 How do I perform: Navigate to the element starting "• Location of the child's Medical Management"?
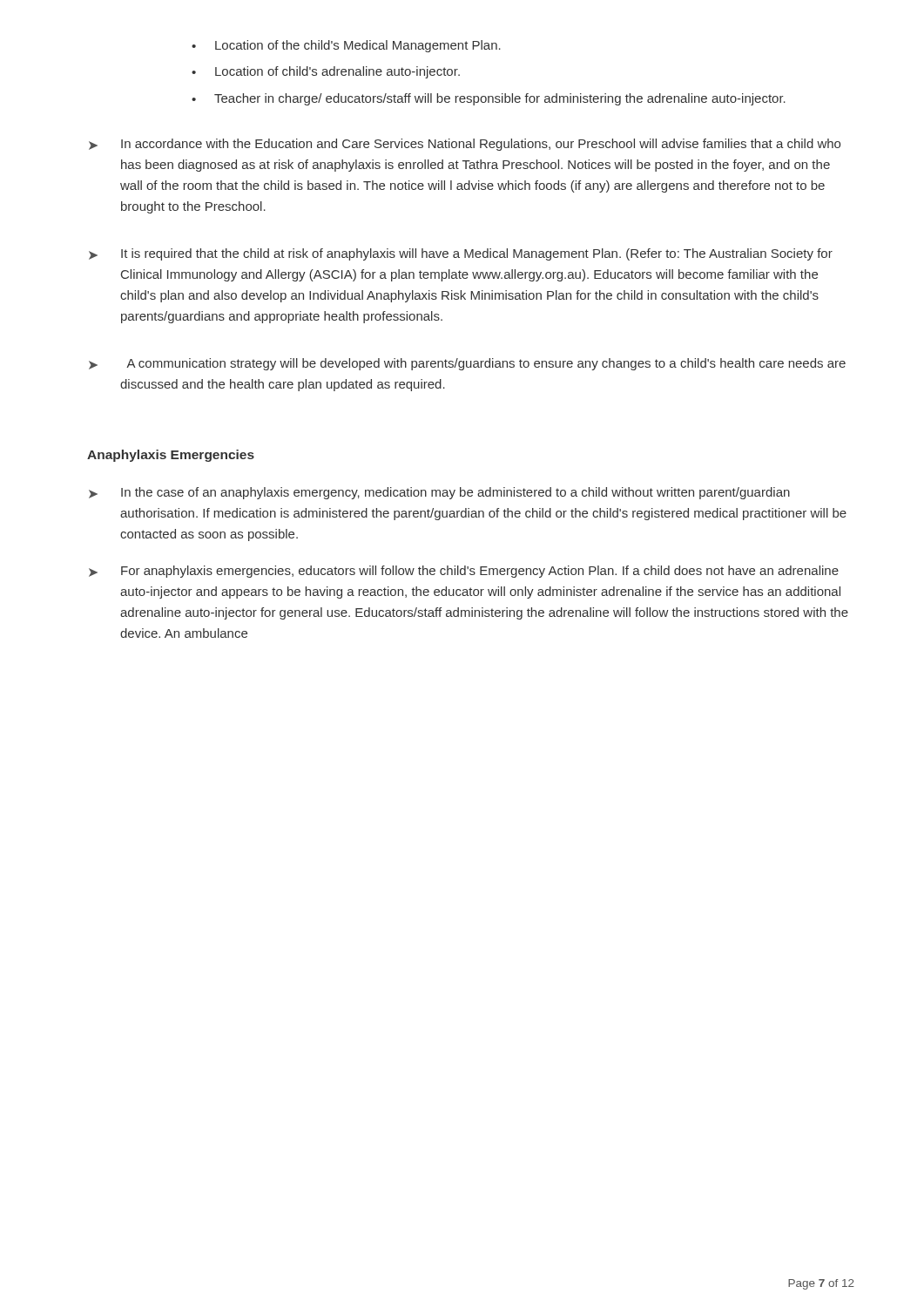click(x=346, y=46)
